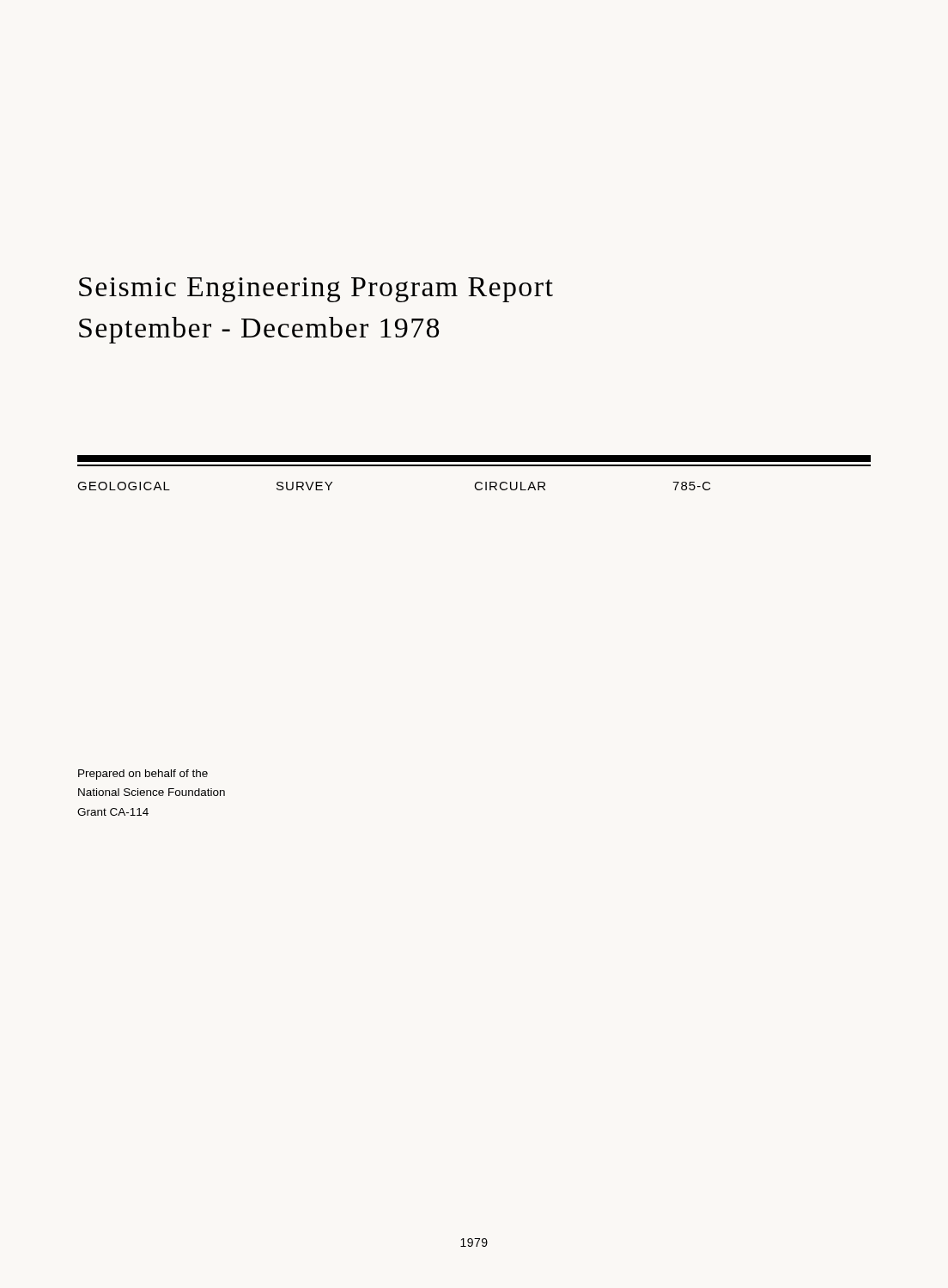This screenshot has height=1288, width=948.
Task: Find the text block containing "Prepared on behalf of the"
Action: coord(151,793)
